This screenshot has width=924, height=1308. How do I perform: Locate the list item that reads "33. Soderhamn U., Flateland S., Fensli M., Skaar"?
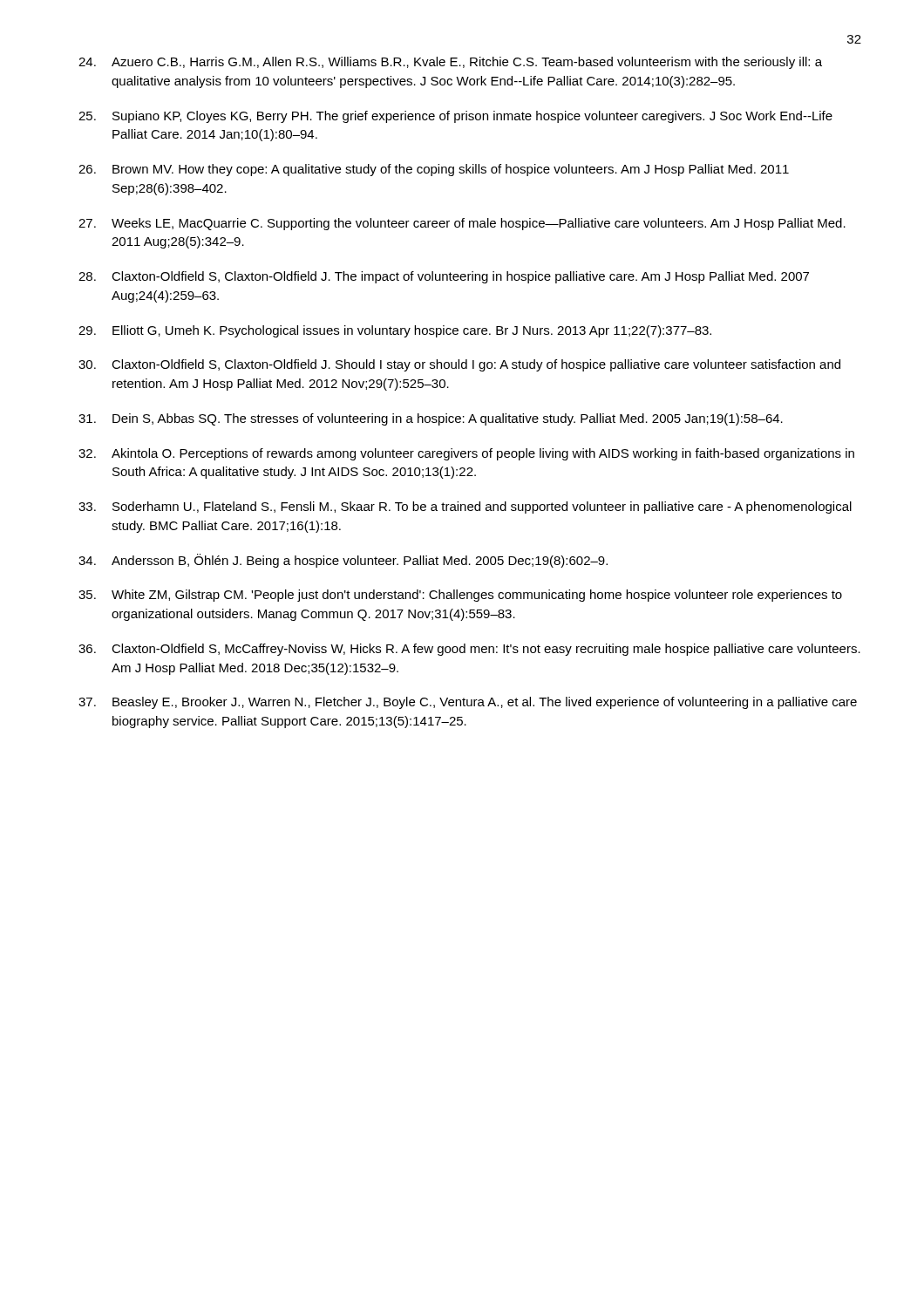[x=470, y=516]
